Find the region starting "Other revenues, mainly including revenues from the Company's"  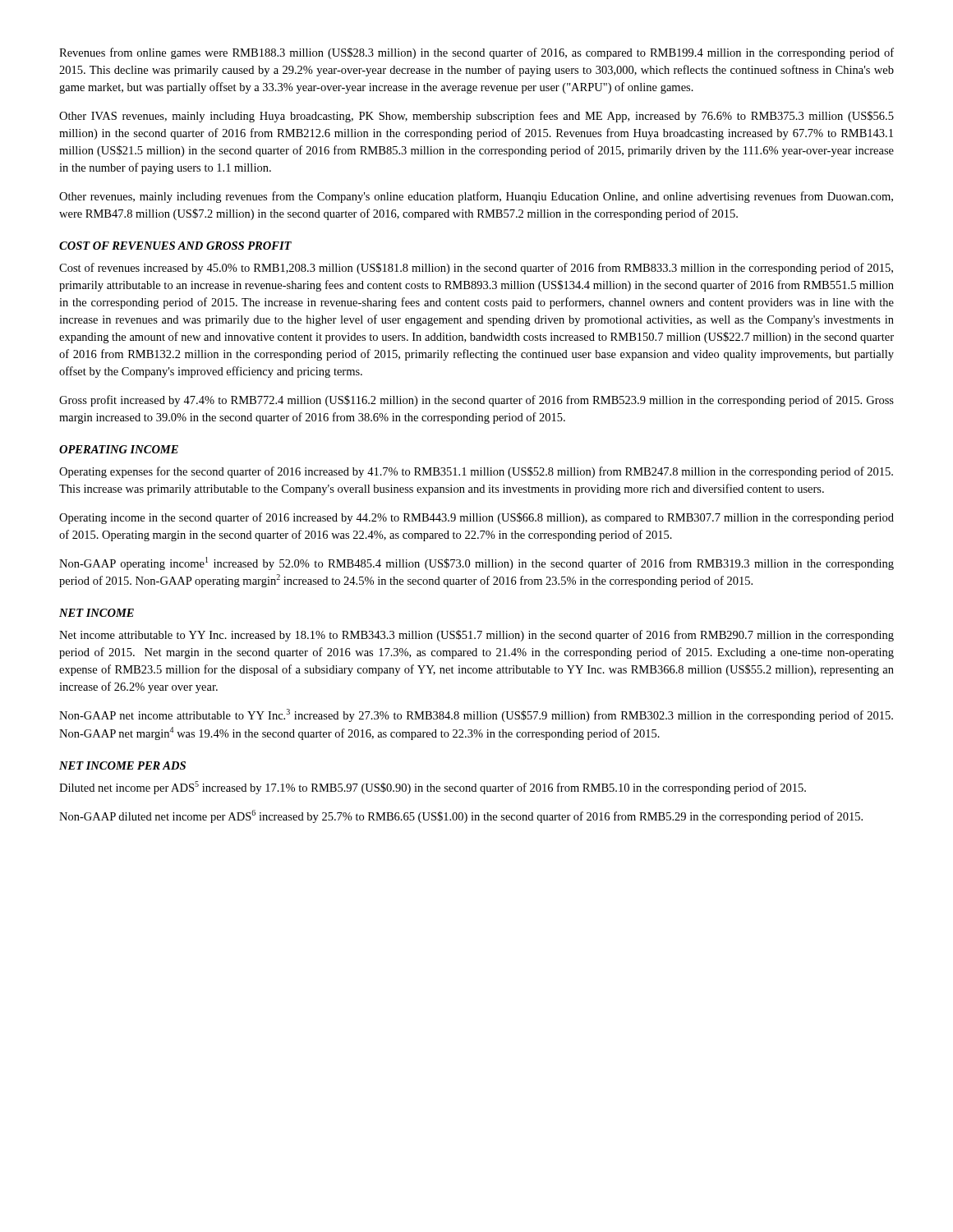point(476,205)
